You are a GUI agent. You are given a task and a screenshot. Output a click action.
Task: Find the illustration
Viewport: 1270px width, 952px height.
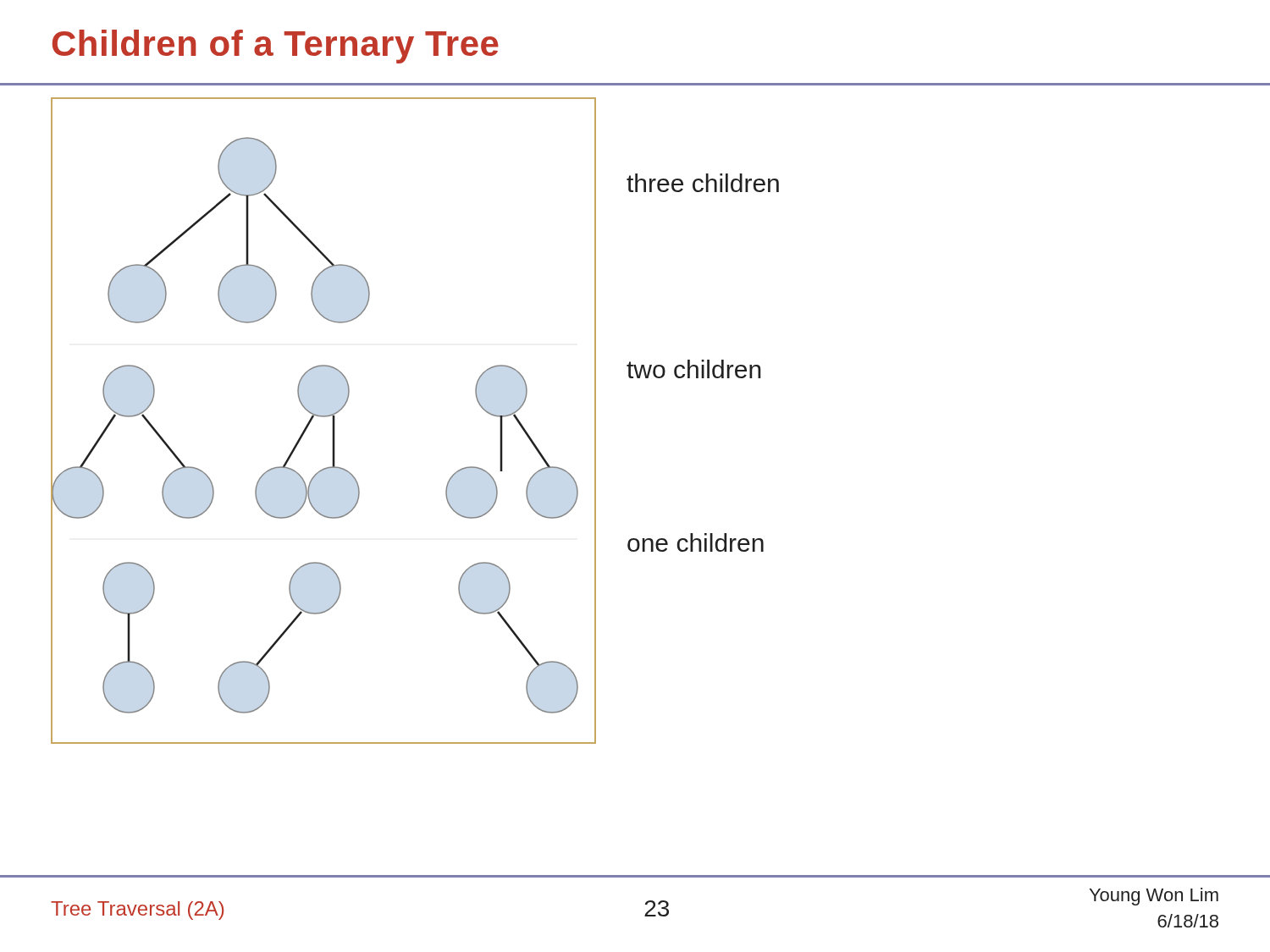[x=323, y=421]
